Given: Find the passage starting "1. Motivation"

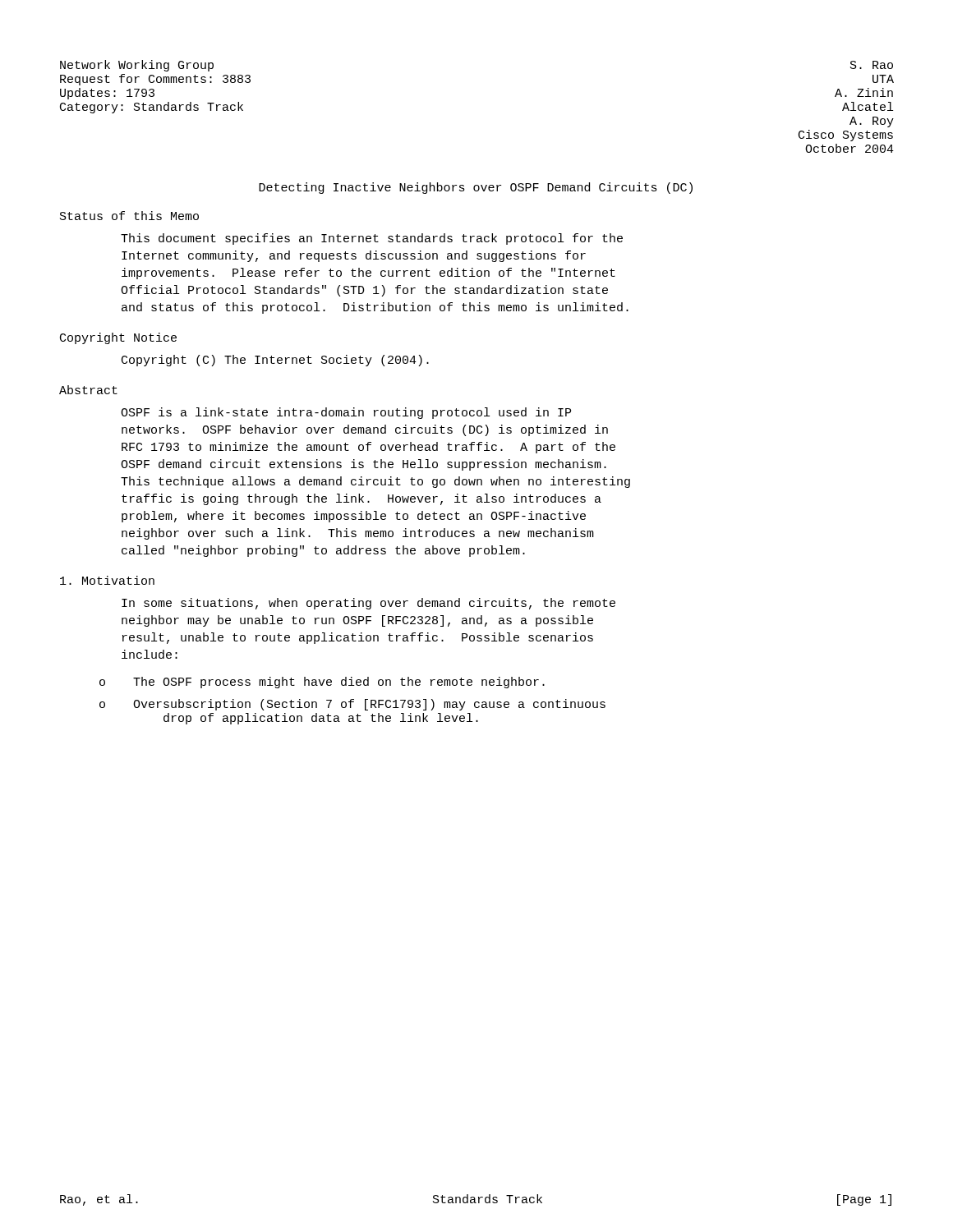Looking at the screenshot, I should [x=107, y=582].
